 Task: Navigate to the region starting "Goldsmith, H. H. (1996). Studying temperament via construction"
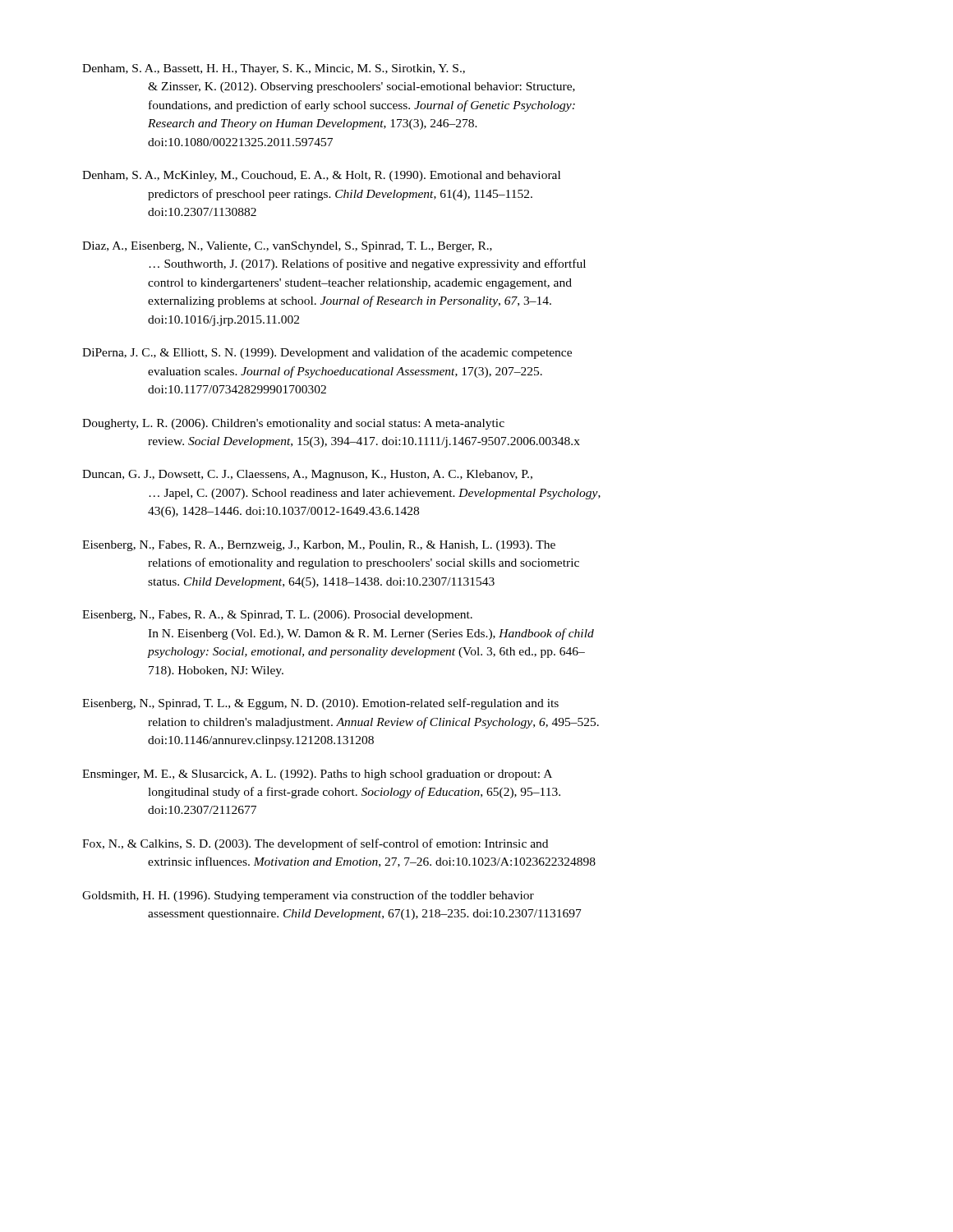coord(332,904)
